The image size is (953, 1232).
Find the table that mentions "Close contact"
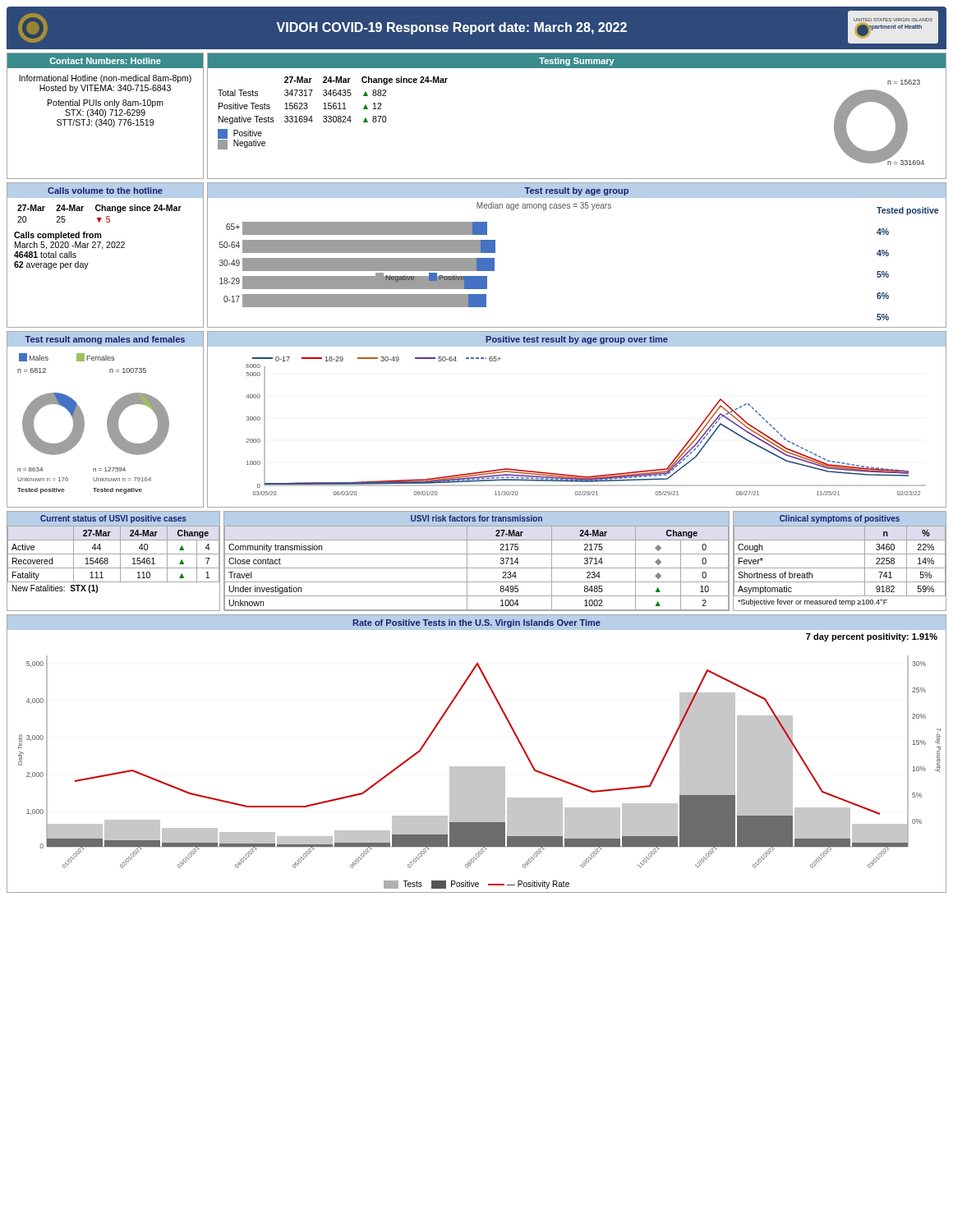click(x=476, y=568)
